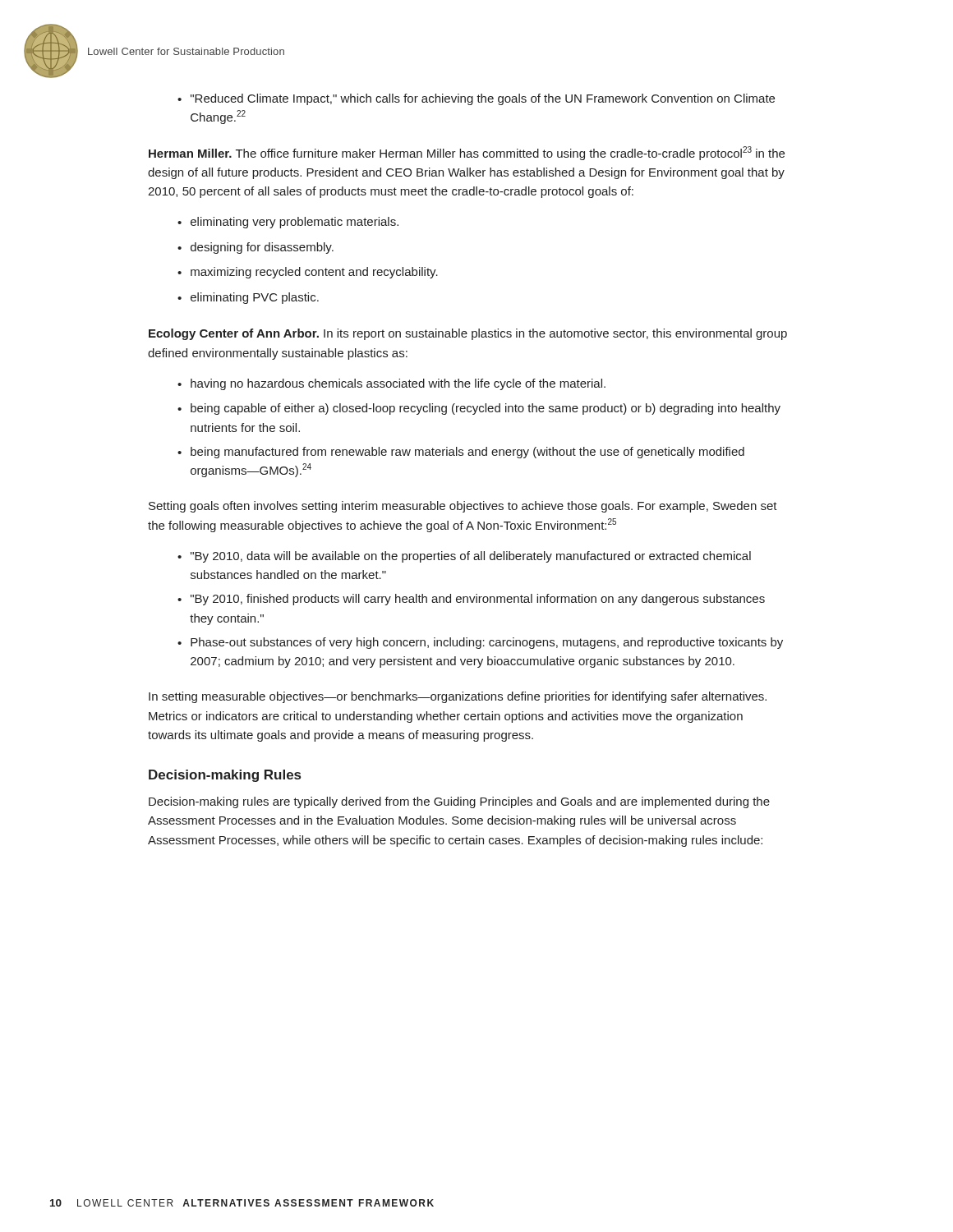Where is the passage that starts "Setting goals often"?

click(468, 515)
